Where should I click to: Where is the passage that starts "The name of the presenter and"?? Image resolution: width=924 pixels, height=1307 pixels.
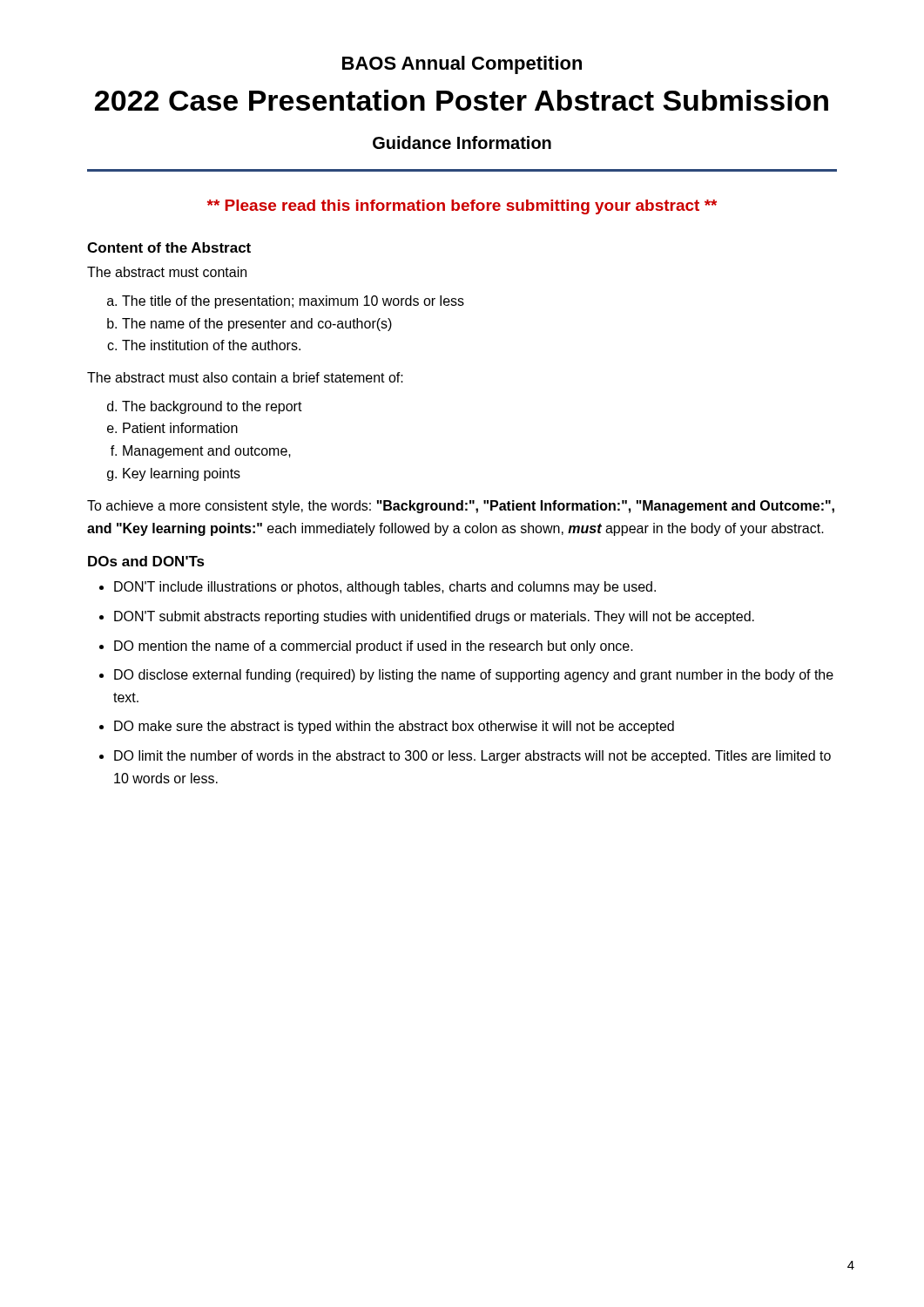(257, 323)
